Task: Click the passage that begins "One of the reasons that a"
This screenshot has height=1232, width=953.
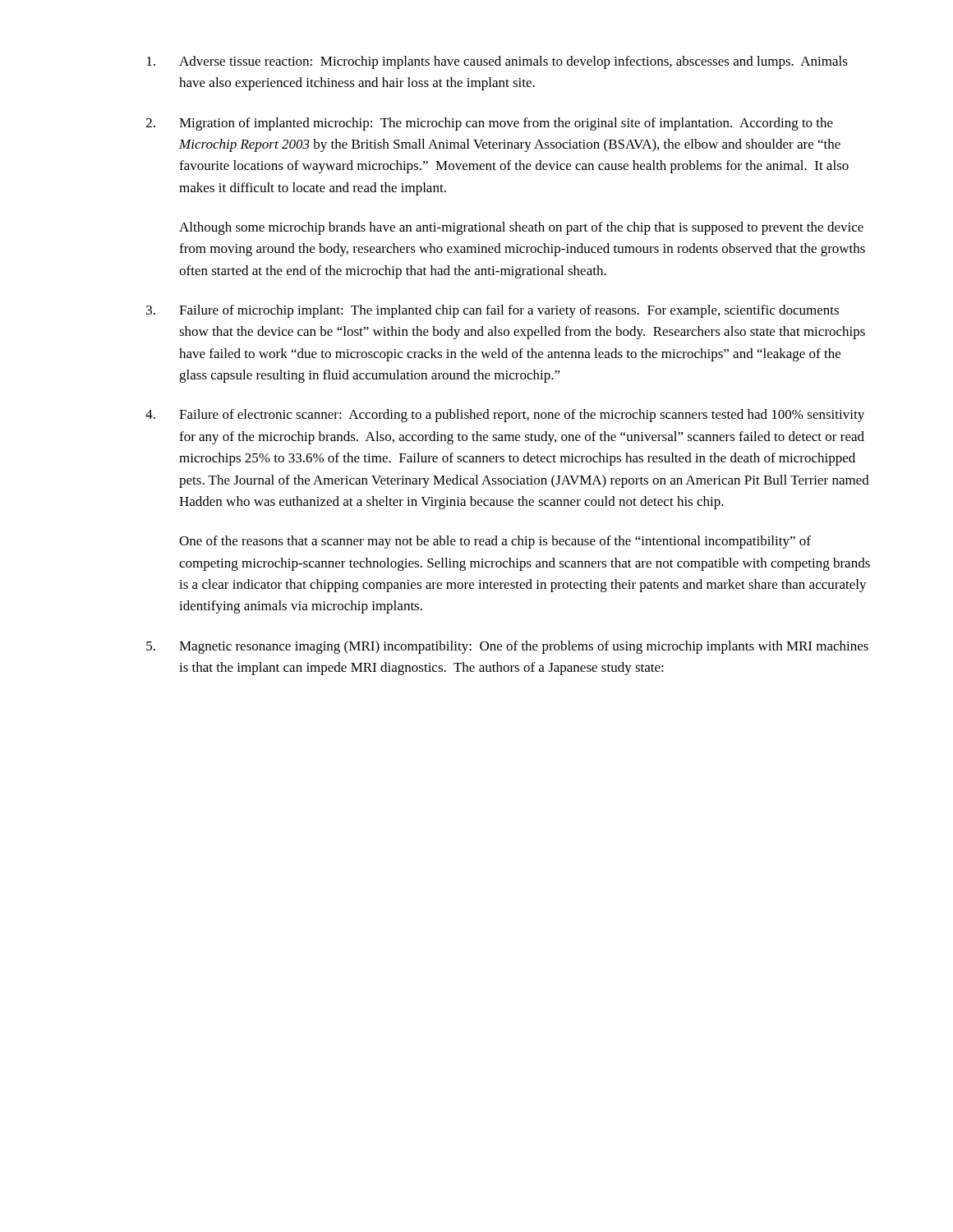Action: point(525,573)
